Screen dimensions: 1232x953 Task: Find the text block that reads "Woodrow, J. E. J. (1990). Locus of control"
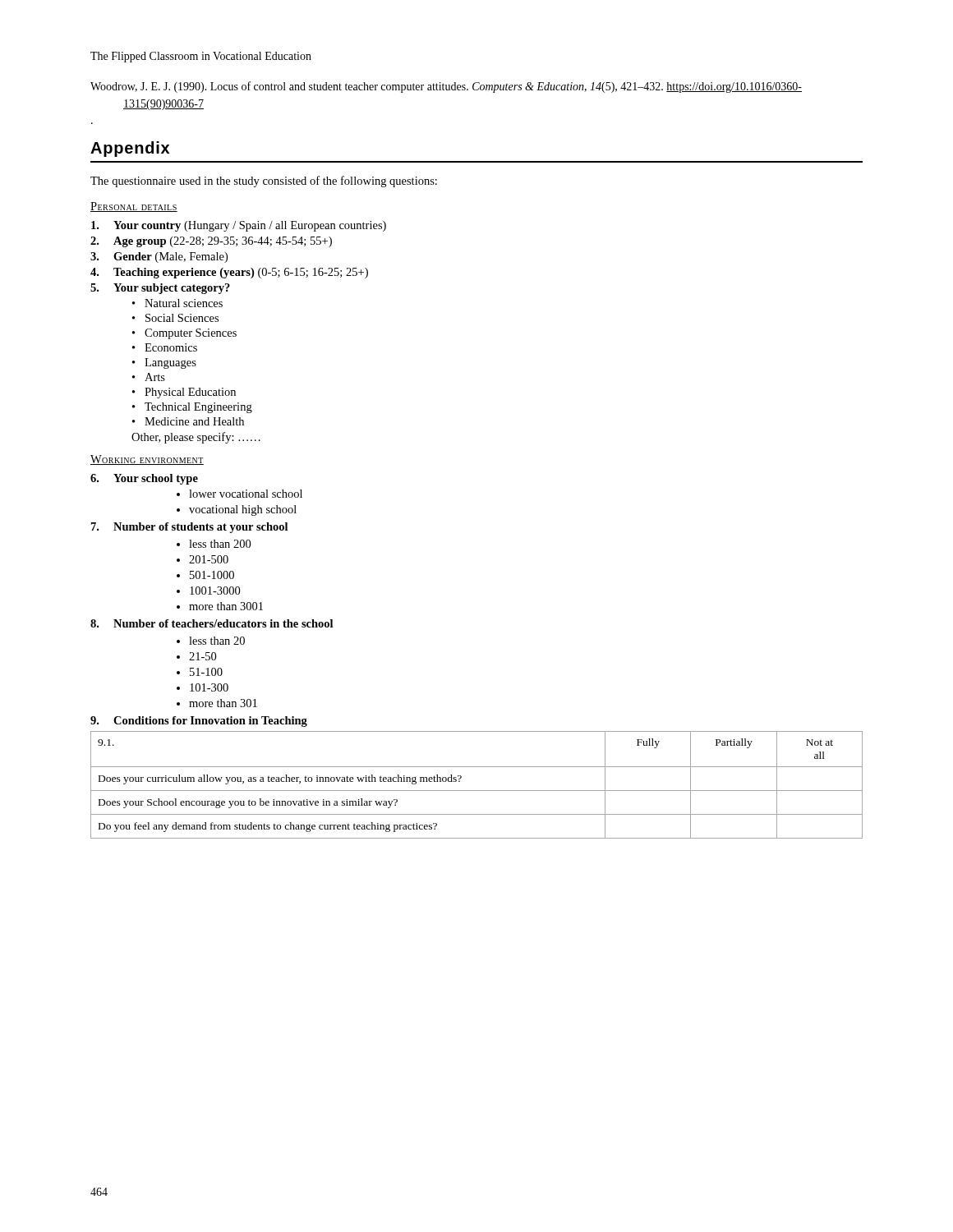tap(446, 95)
